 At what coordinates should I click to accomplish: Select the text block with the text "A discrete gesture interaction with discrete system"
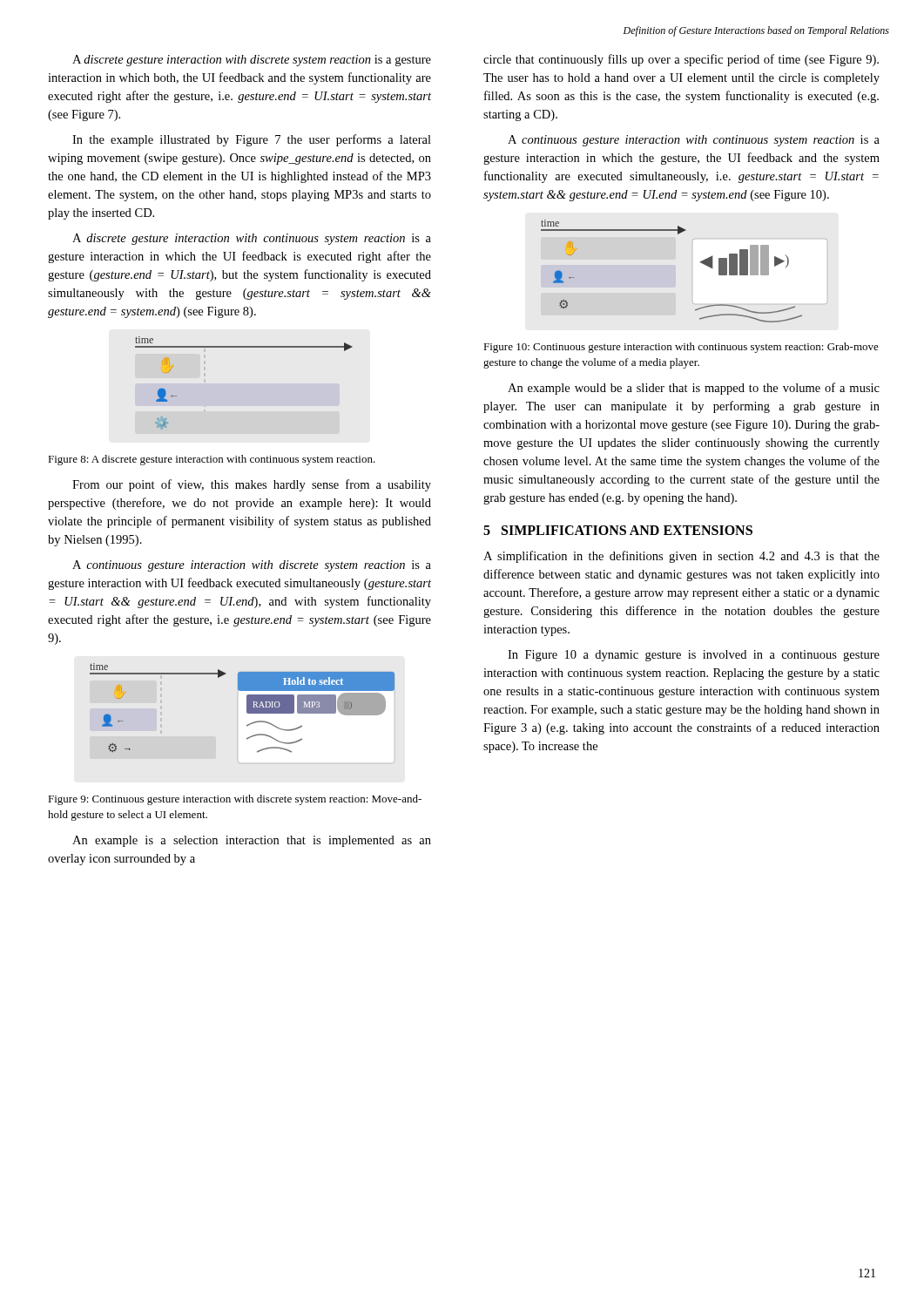pos(239,186)
